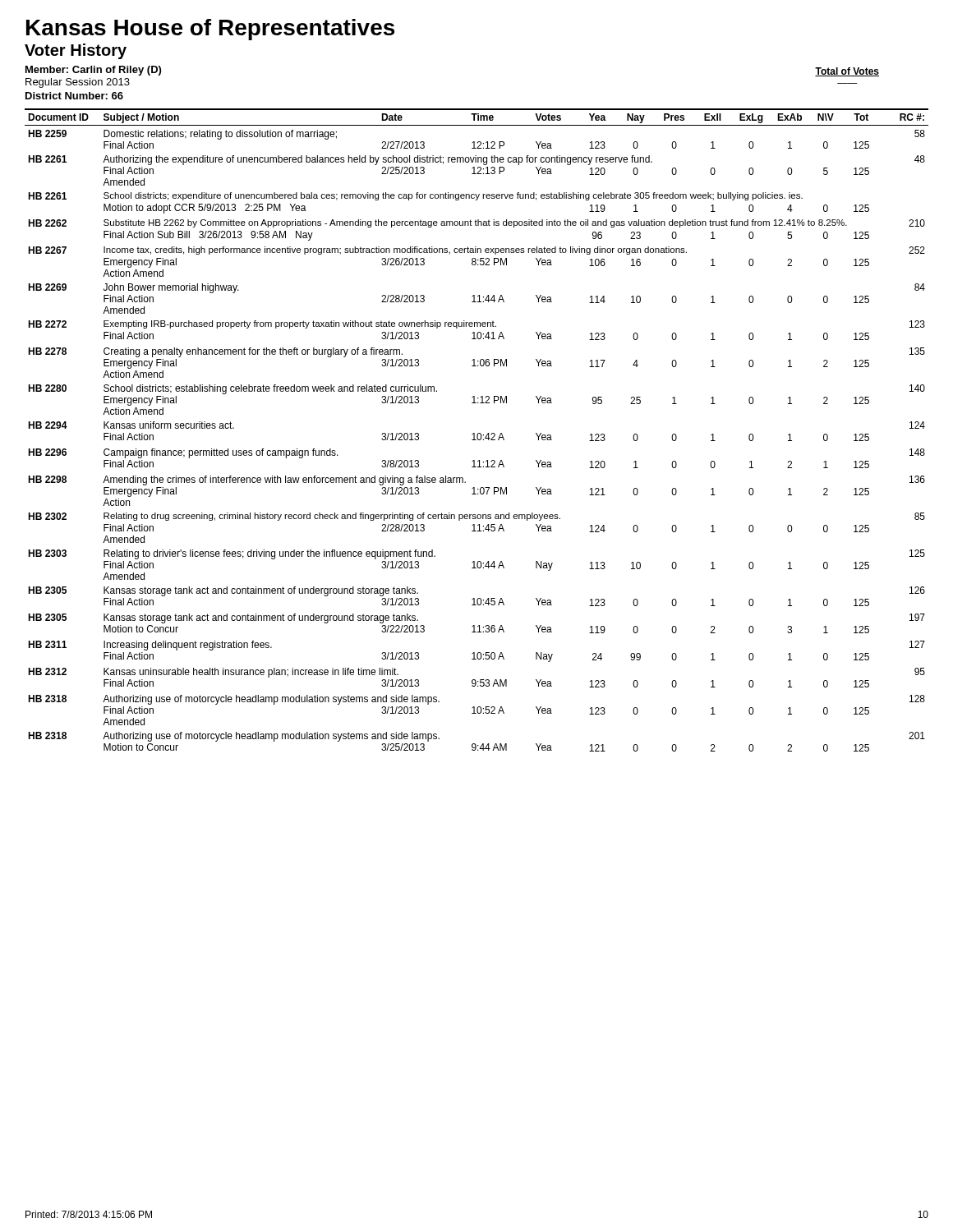Find the table that mentions "10:42 A"
This screenshot has width=953, height=1232.
(476, 432)
